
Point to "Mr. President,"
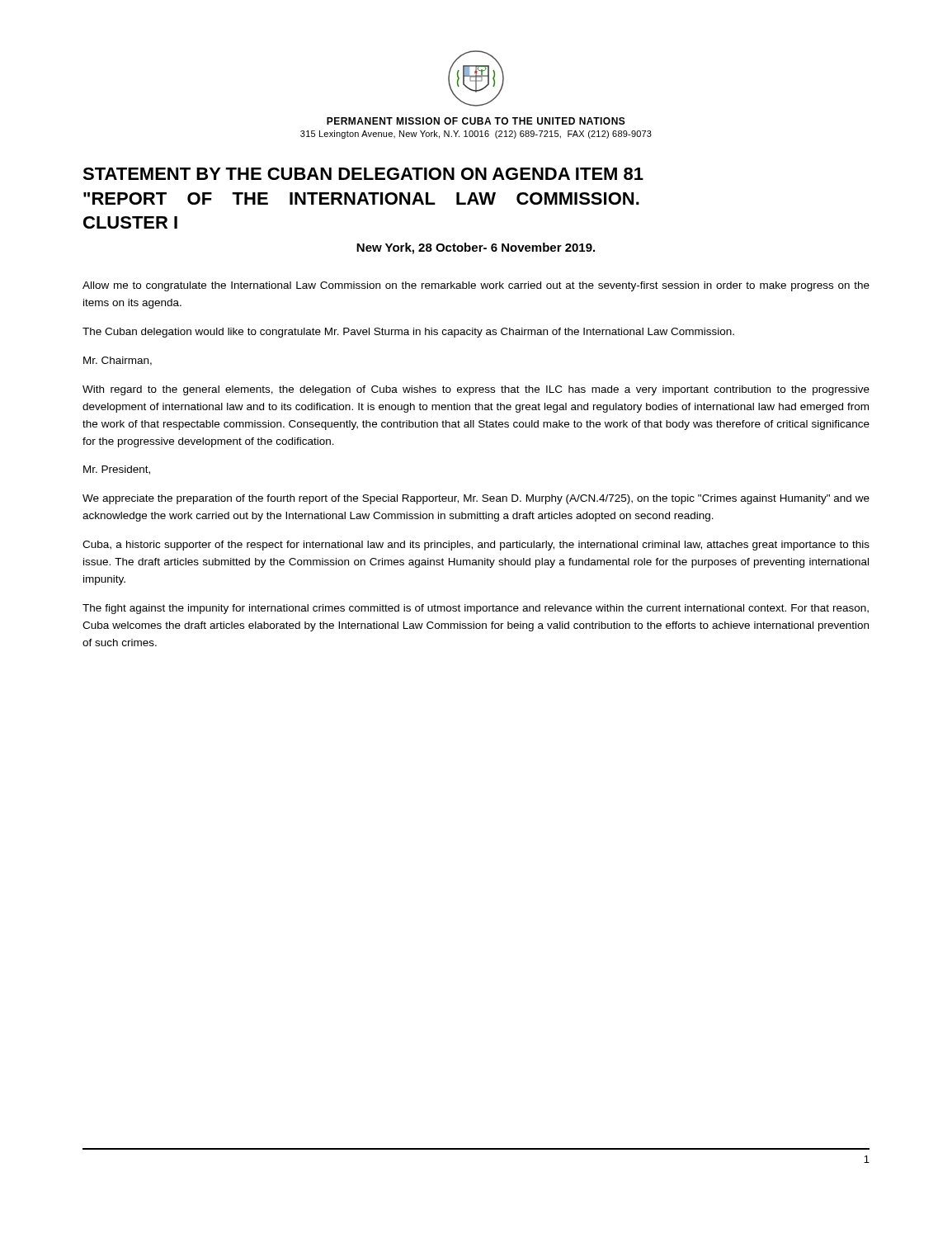point(117,470)
